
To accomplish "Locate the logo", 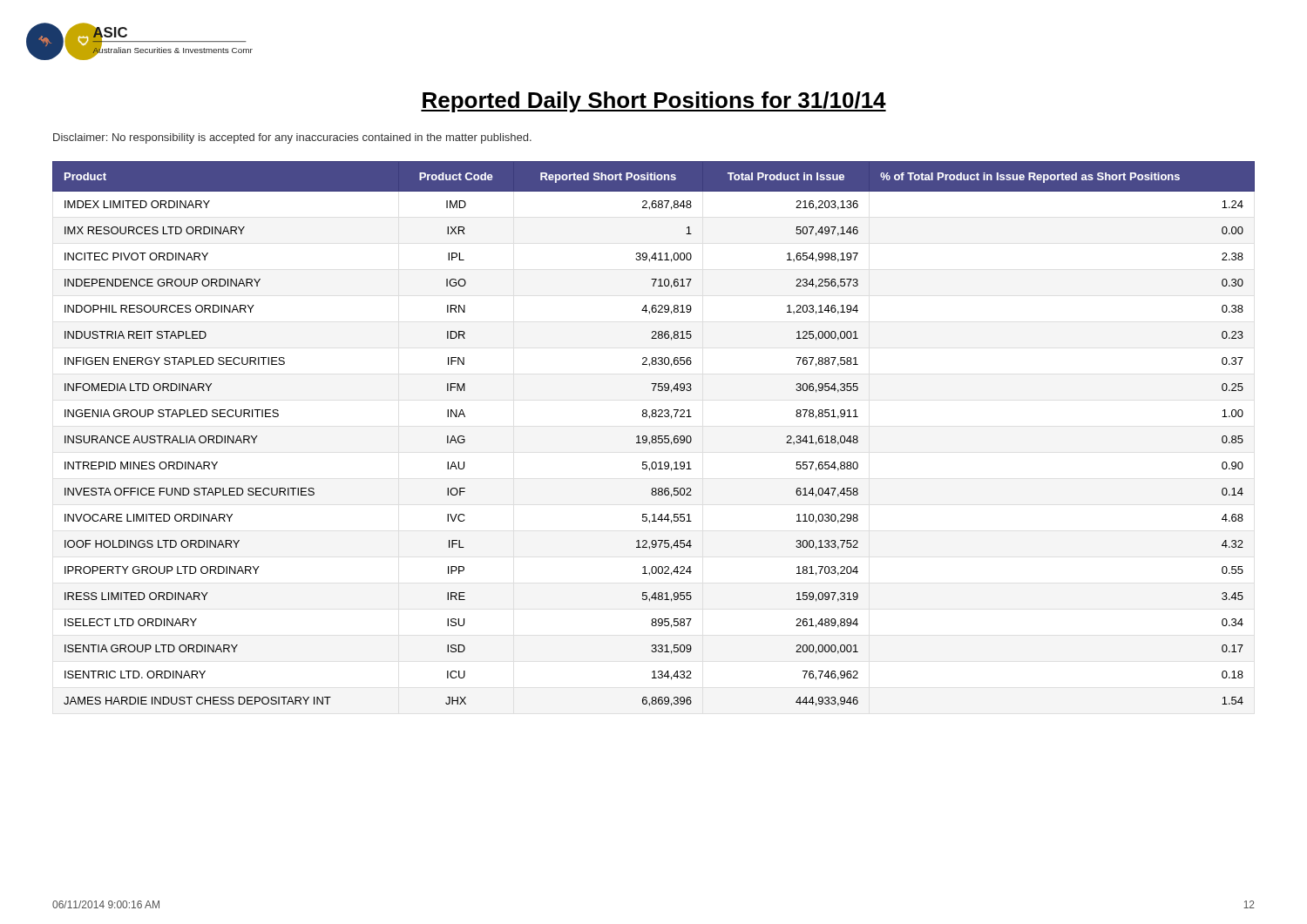I will pyautogui.click(x=139, y=44).
